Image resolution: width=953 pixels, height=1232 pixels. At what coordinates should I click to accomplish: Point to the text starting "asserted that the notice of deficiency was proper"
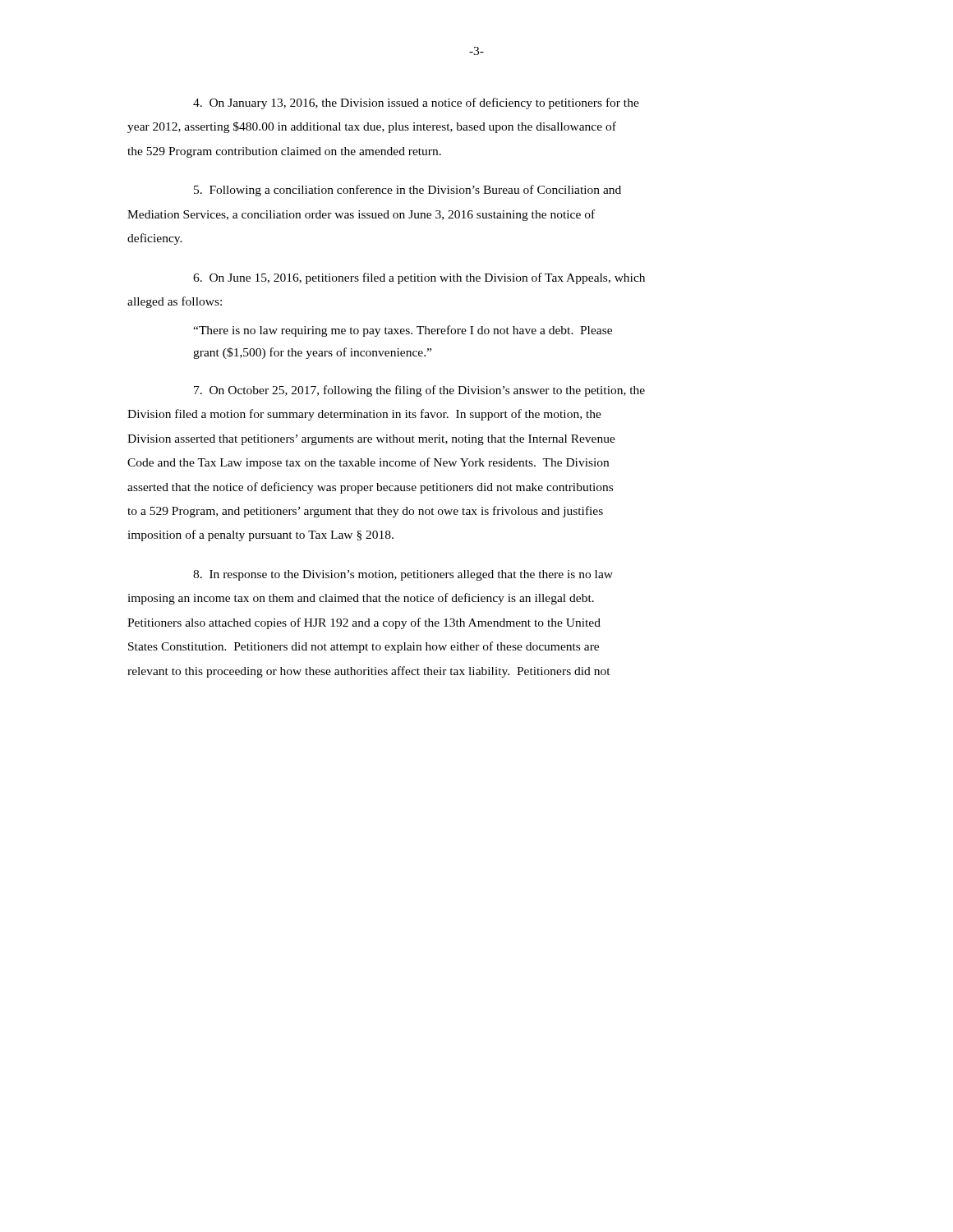[370, 486]
